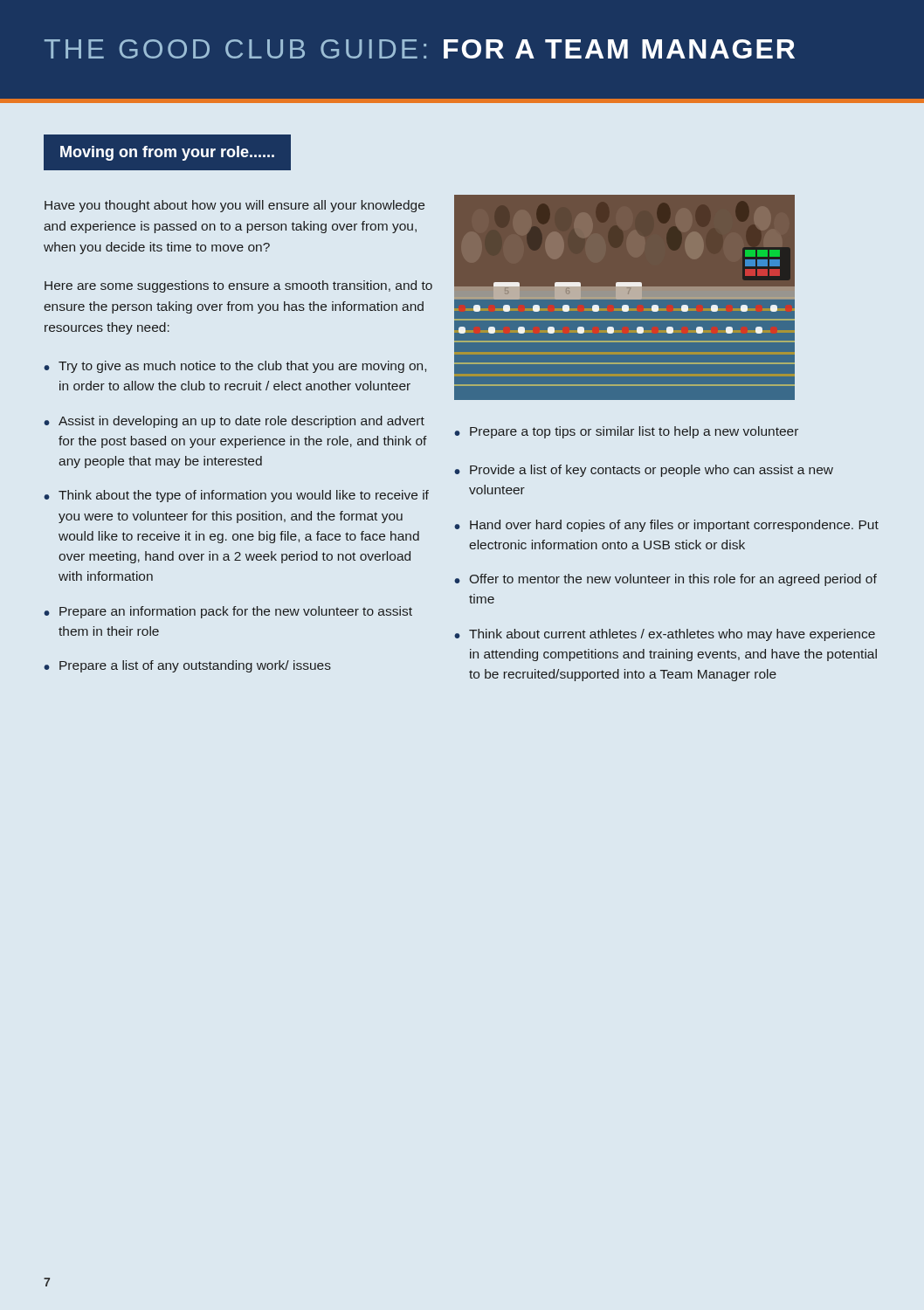The width and height of the screenshot is (924, 1310).
Task: Select the text block starting "• Prepare a top tips or"
Action: 626,433
